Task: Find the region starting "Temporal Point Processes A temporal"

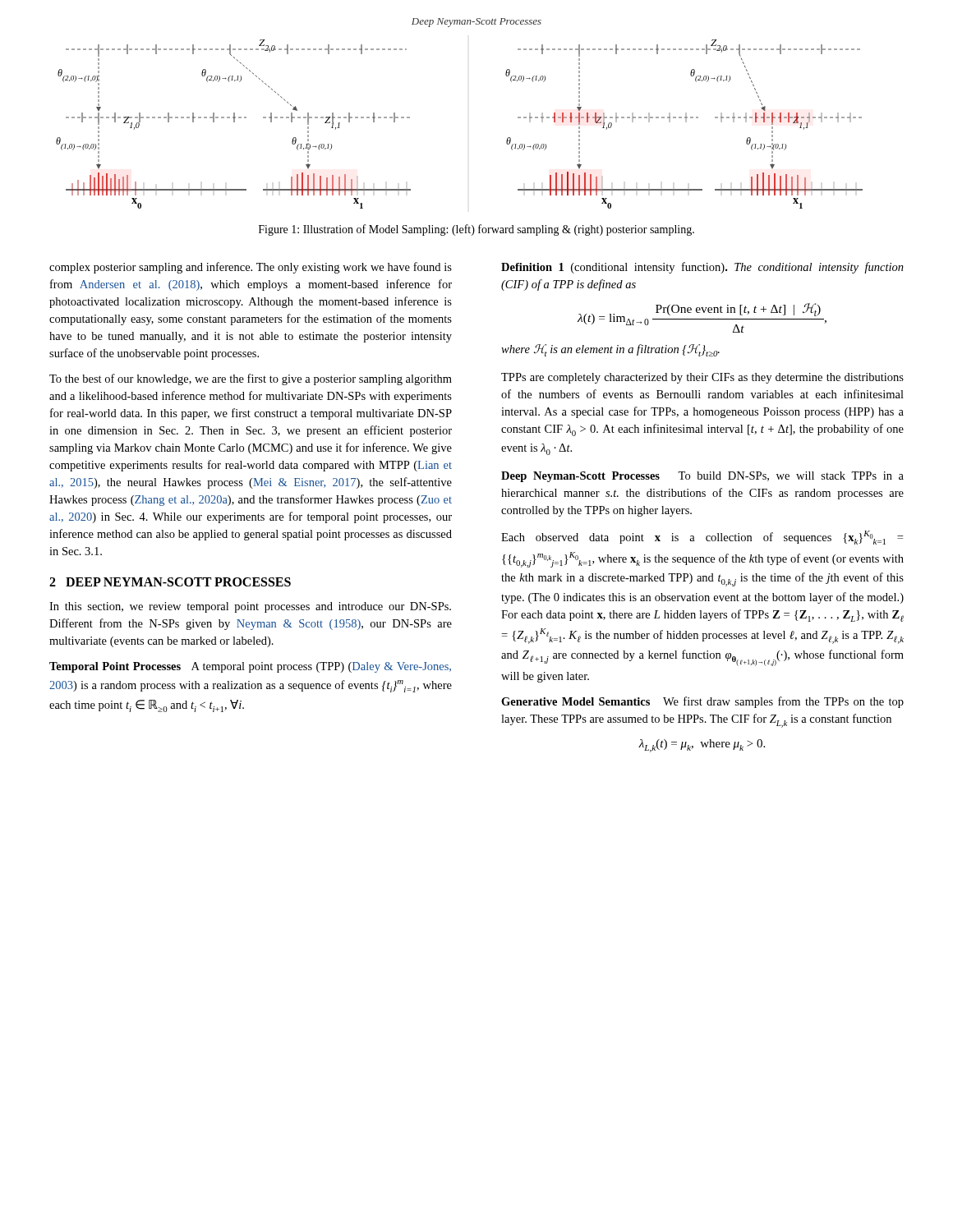Action: (x=251, y=687)
